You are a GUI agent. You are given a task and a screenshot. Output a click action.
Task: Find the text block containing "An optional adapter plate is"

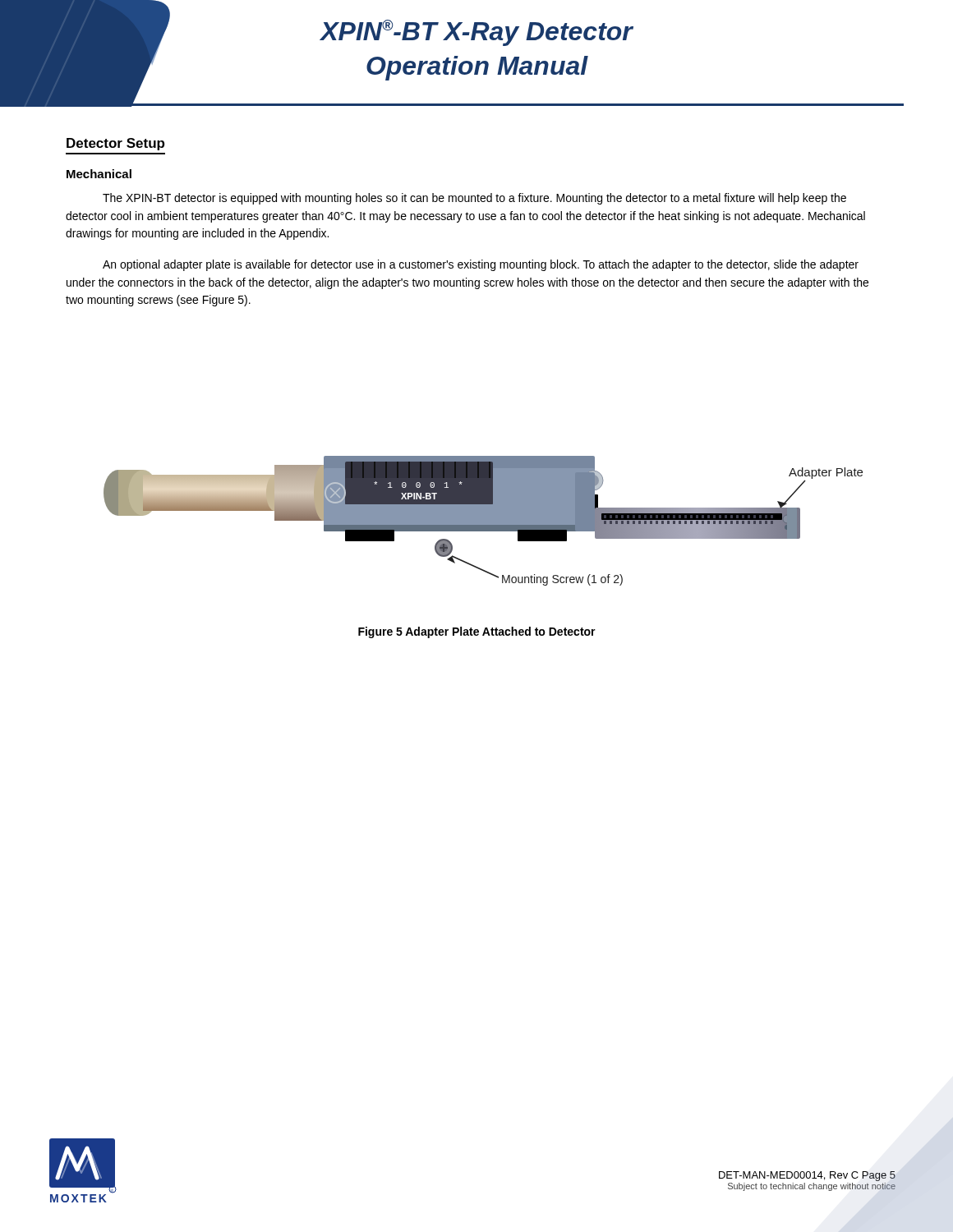[x=467, y=282]
